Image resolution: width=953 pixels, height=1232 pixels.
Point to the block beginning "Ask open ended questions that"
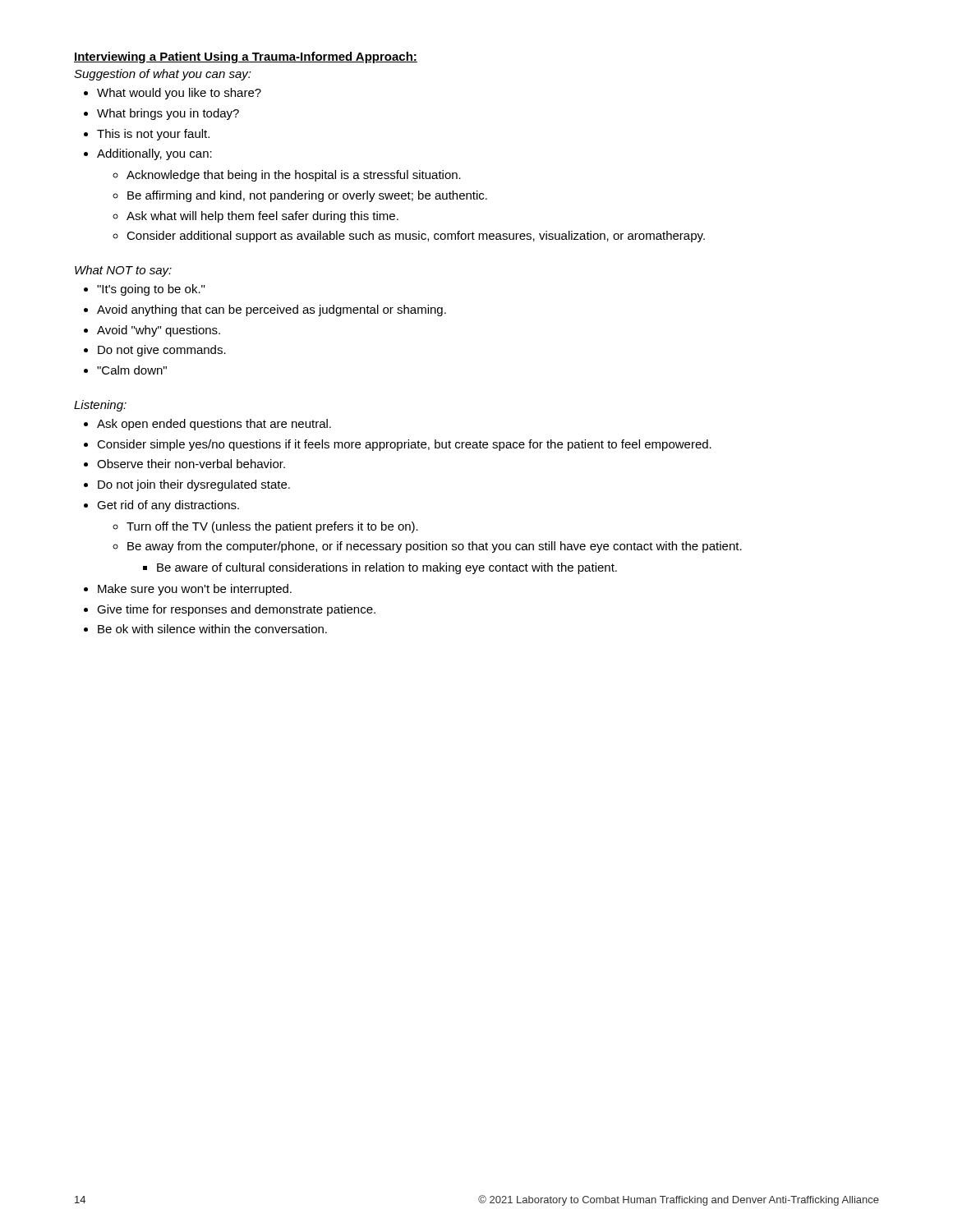[214, 425]
